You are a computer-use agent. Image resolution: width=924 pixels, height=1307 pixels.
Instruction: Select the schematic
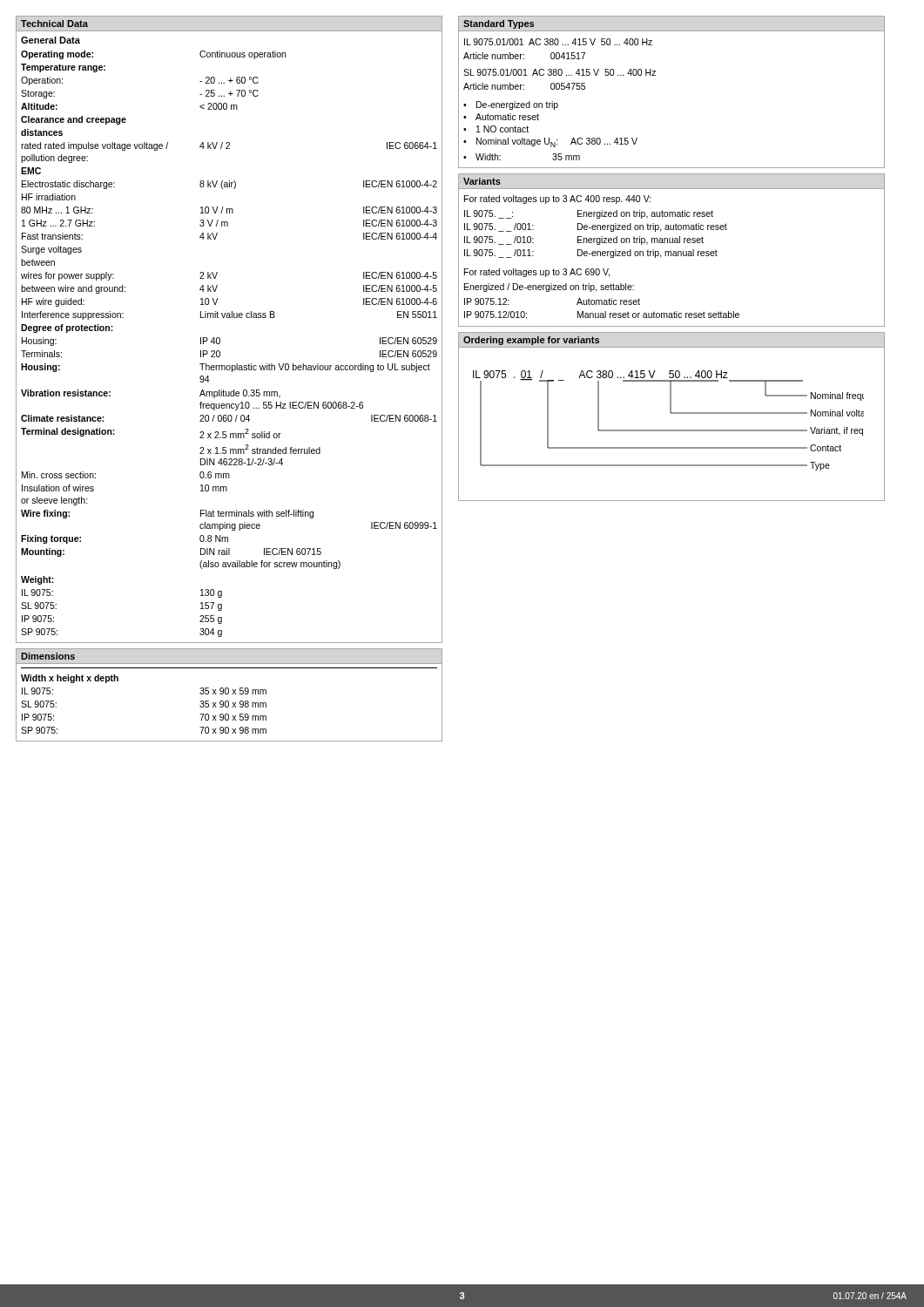point(671,424)
